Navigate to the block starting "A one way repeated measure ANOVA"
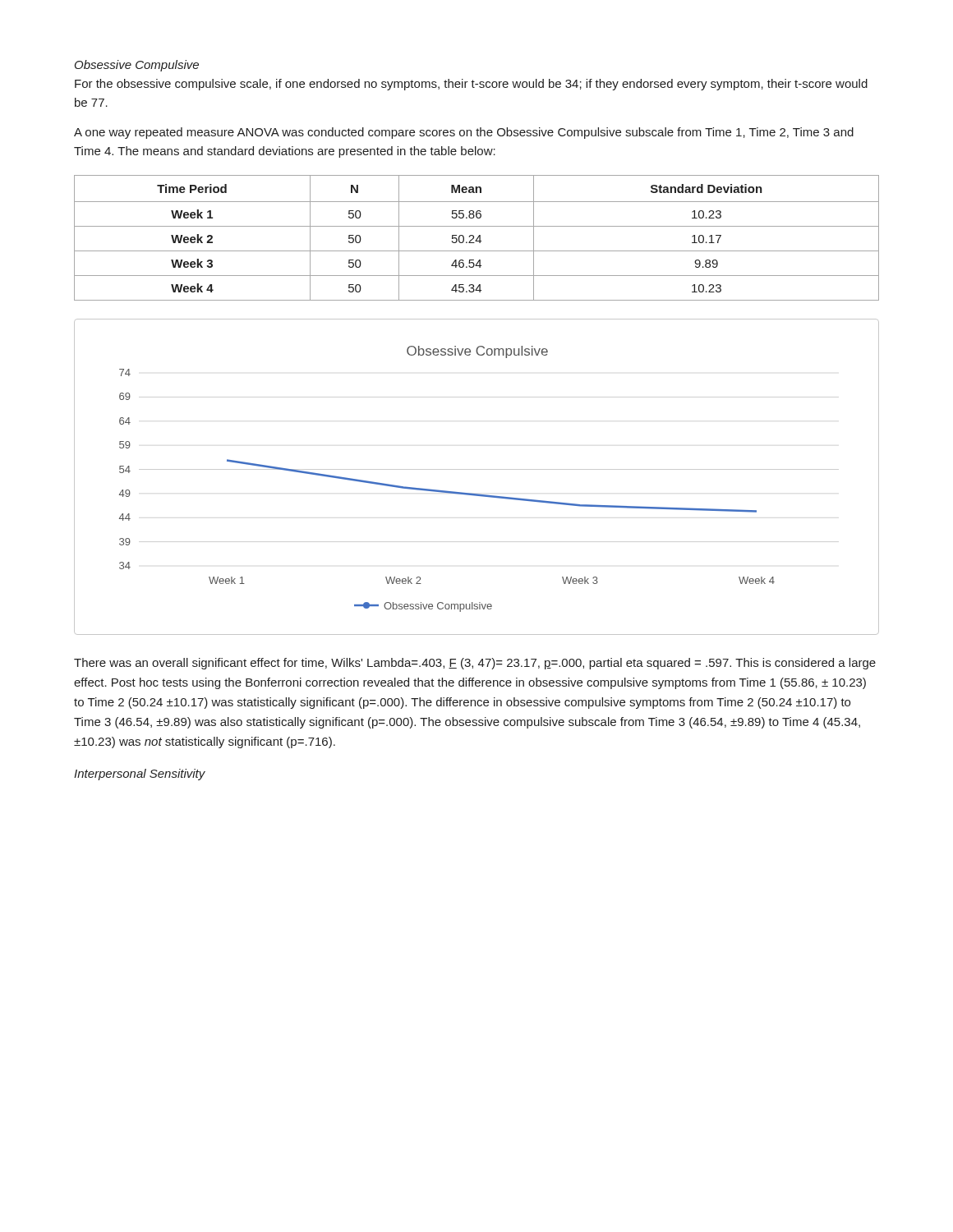 [x=476, y=142]
